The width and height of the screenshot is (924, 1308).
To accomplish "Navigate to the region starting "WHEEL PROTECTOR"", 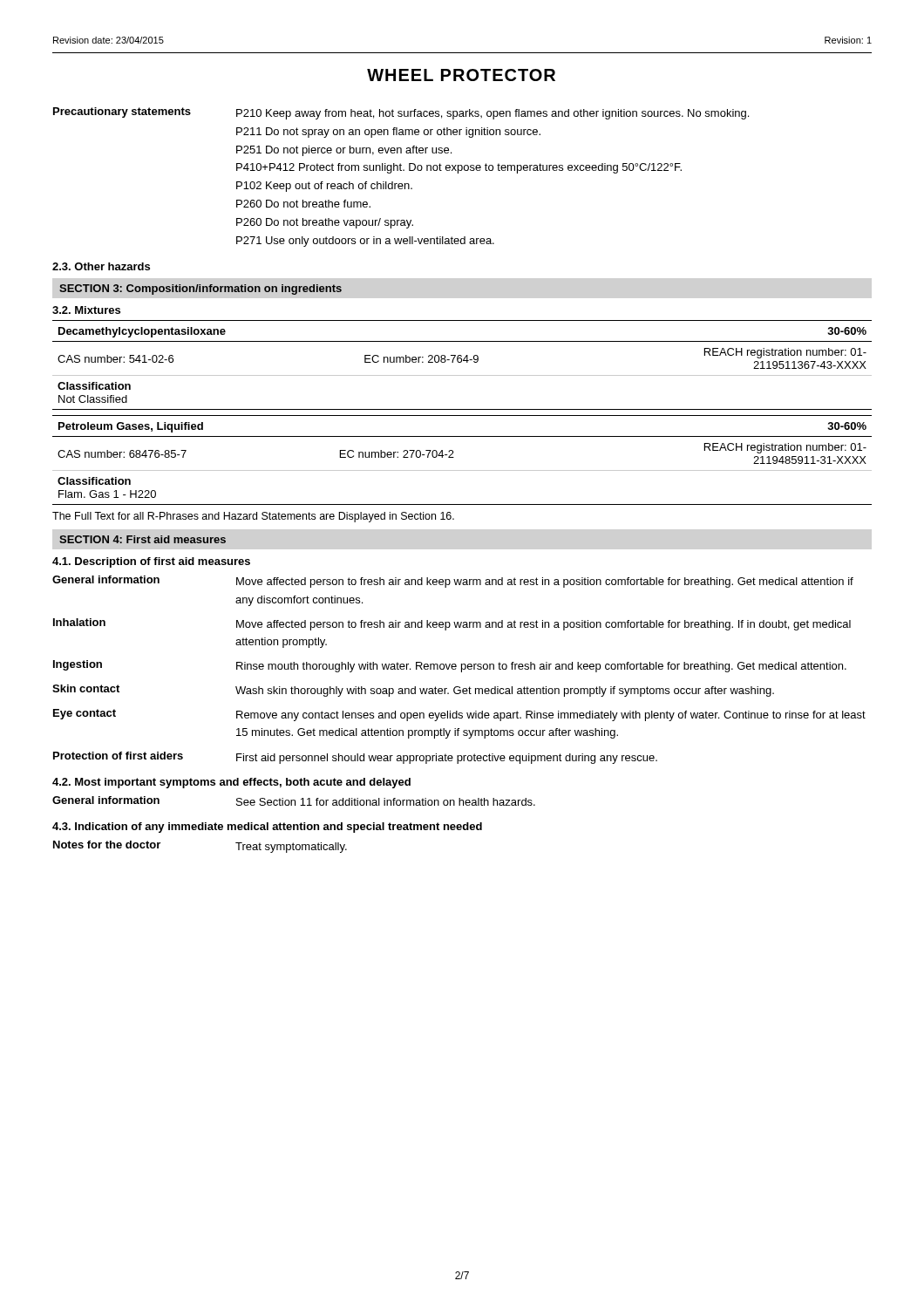I will (462, 75).
